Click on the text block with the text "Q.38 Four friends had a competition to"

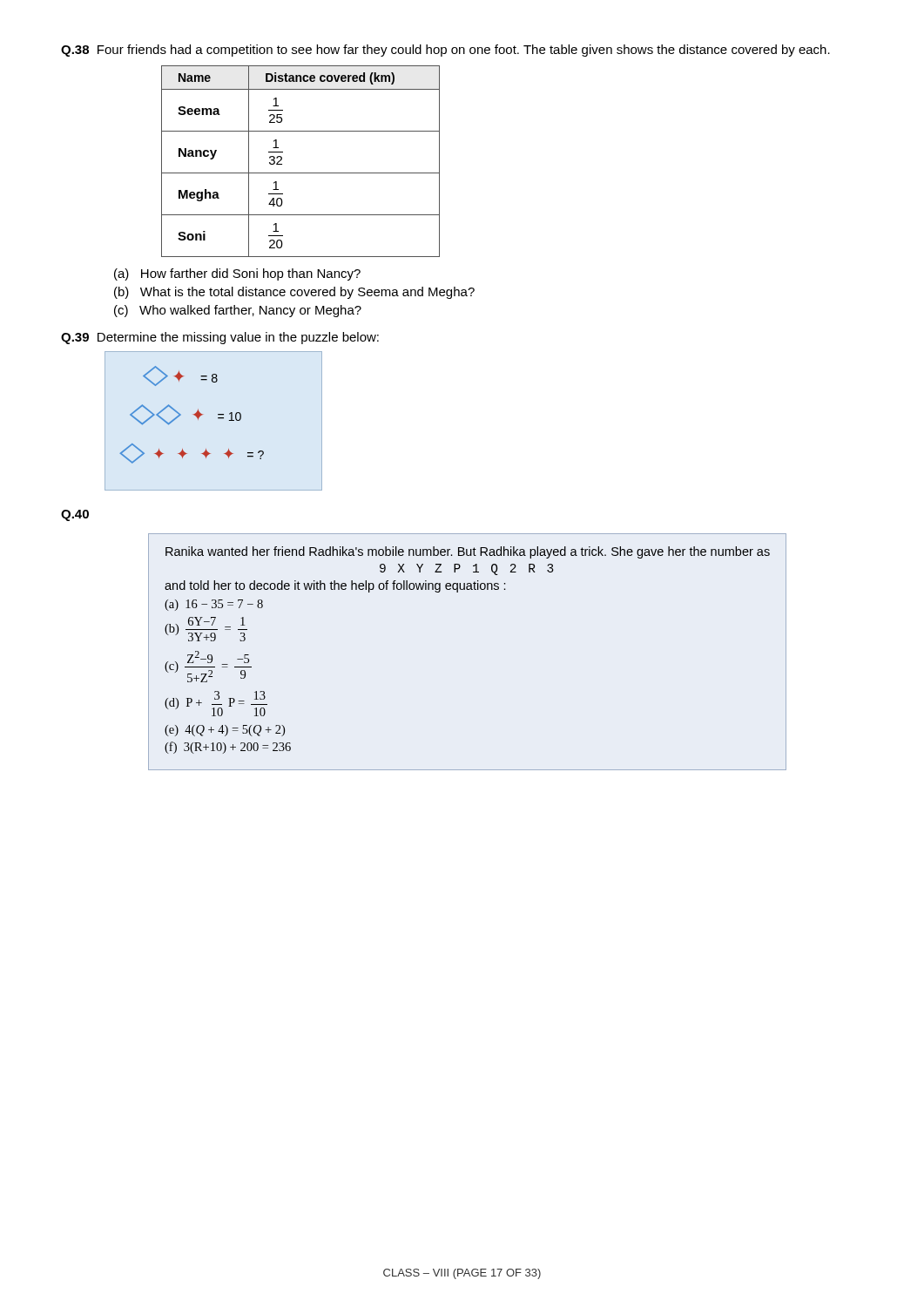(x=446, y=49)
